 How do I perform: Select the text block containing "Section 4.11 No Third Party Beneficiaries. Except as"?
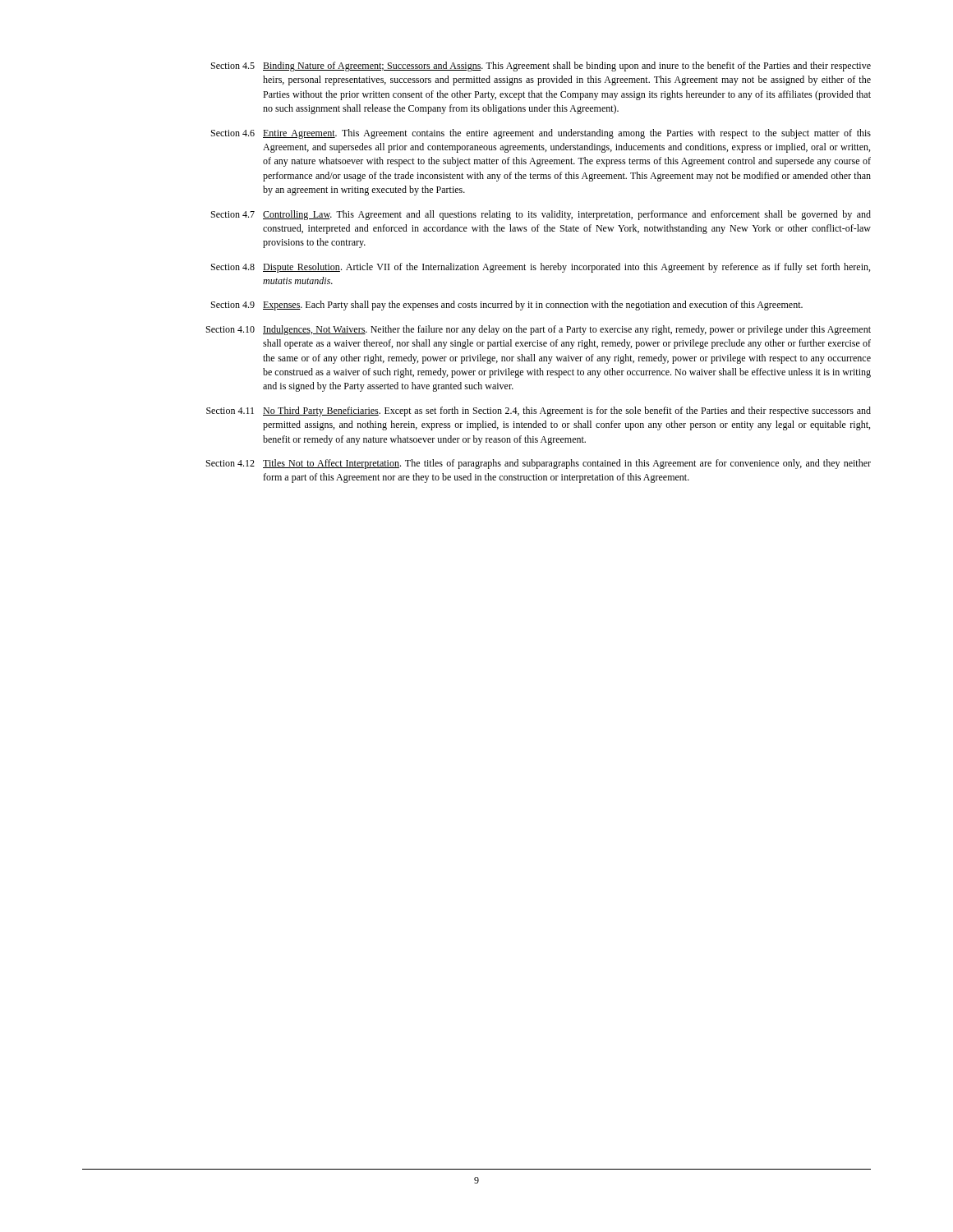click(476, 425)
